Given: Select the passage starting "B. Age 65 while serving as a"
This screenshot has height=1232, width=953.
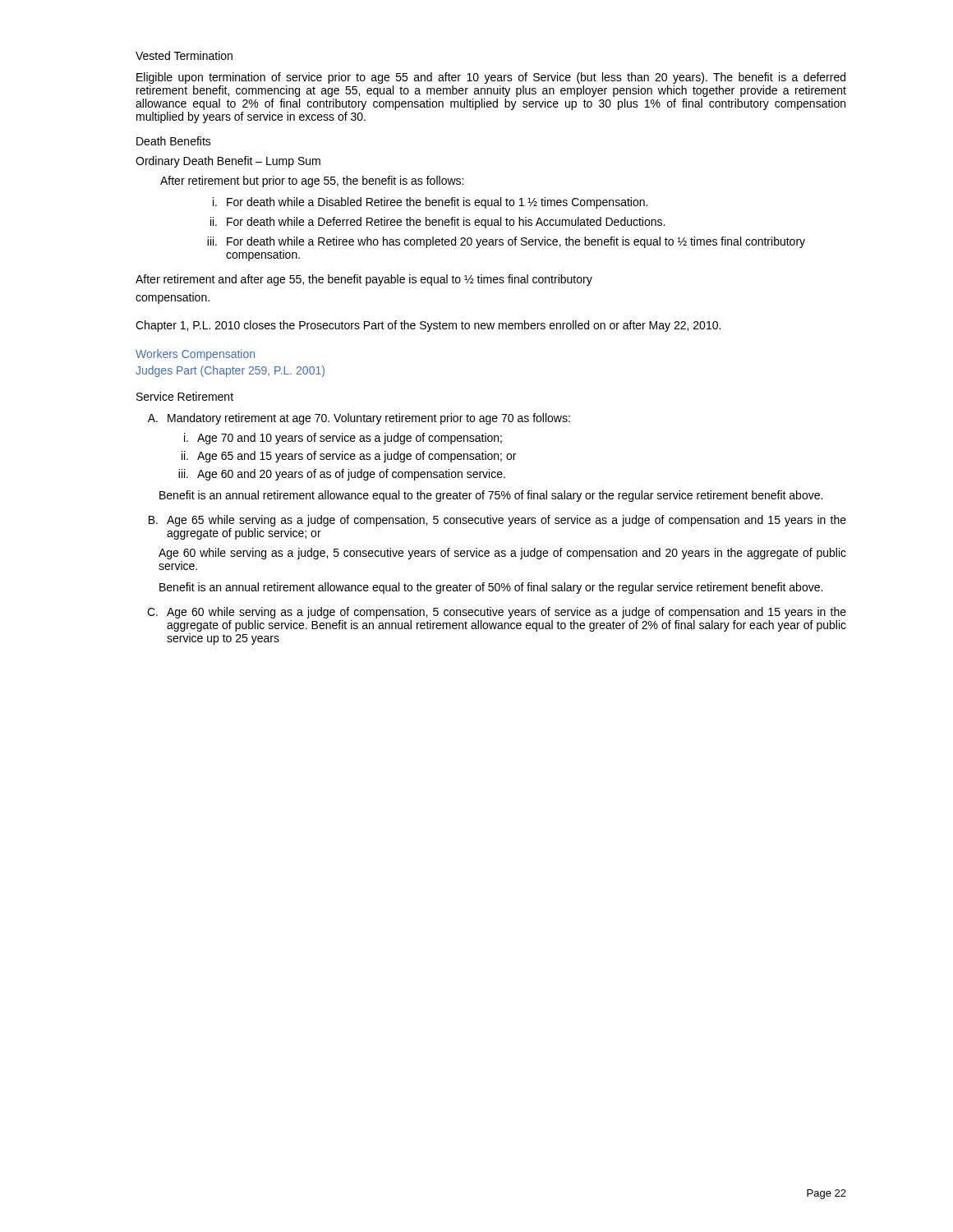Looking at the screenshot, I should click(491, 527).
